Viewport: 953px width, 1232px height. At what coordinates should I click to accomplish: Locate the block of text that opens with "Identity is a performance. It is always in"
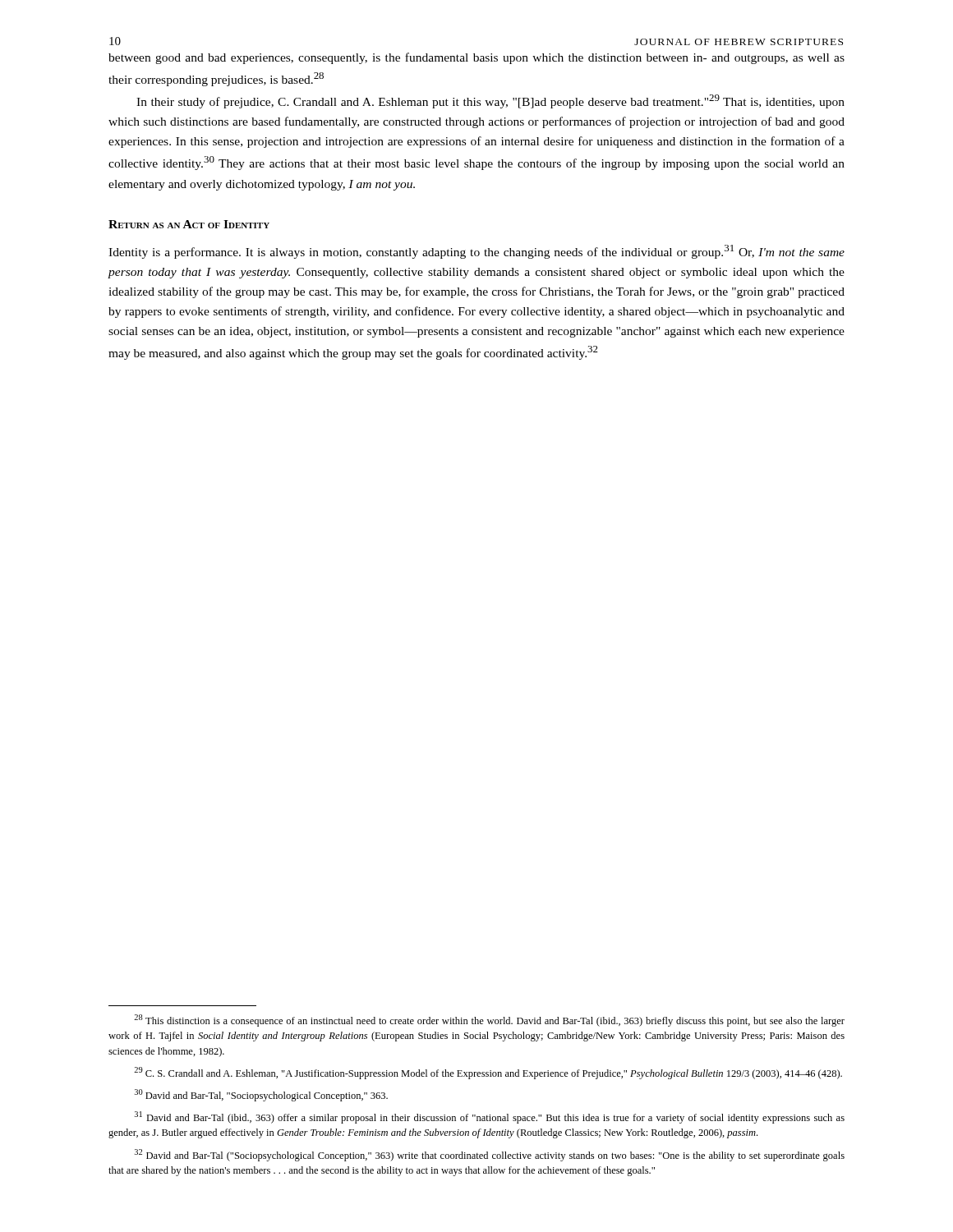click(476, 301)
